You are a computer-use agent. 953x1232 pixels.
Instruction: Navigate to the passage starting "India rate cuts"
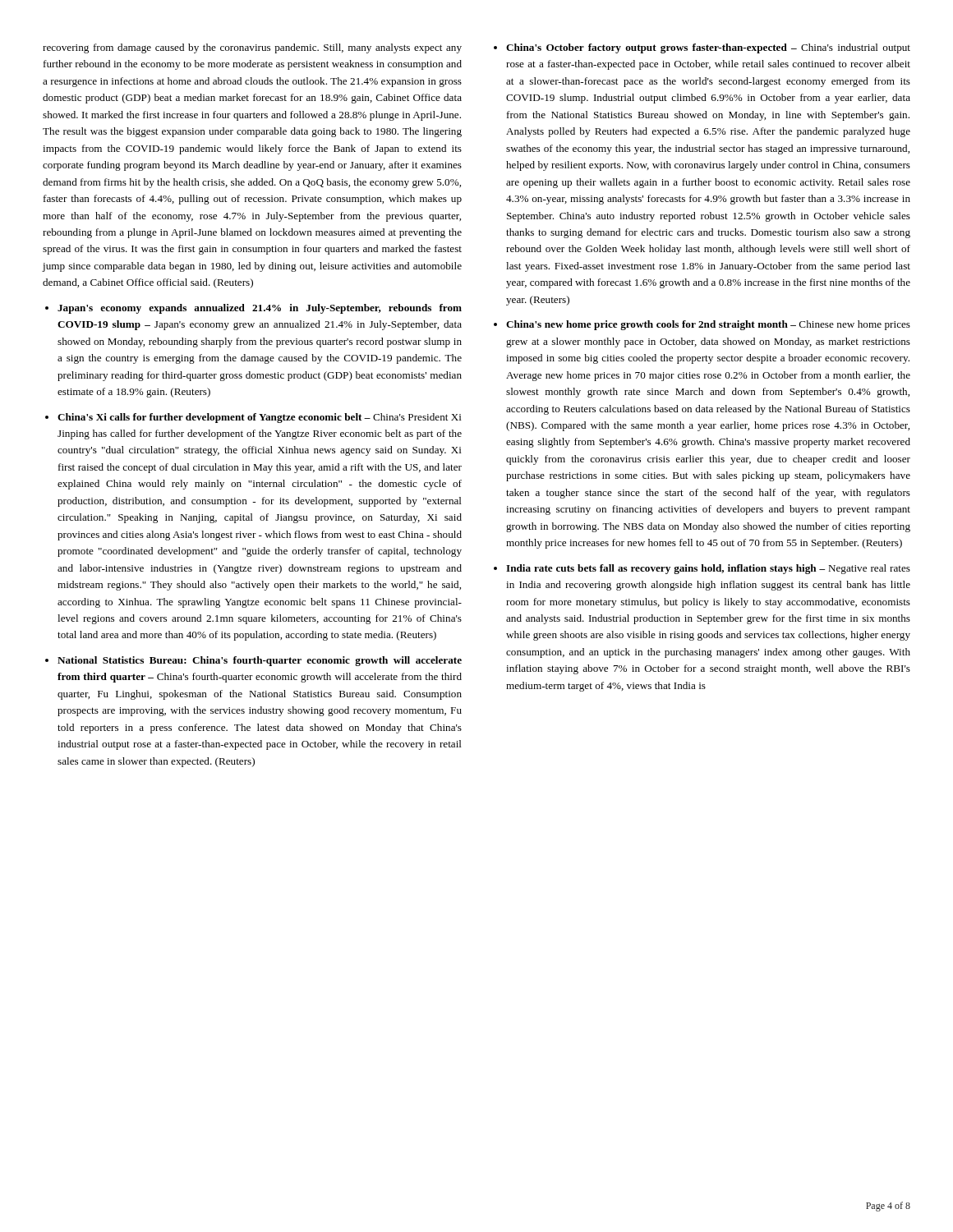708,626
